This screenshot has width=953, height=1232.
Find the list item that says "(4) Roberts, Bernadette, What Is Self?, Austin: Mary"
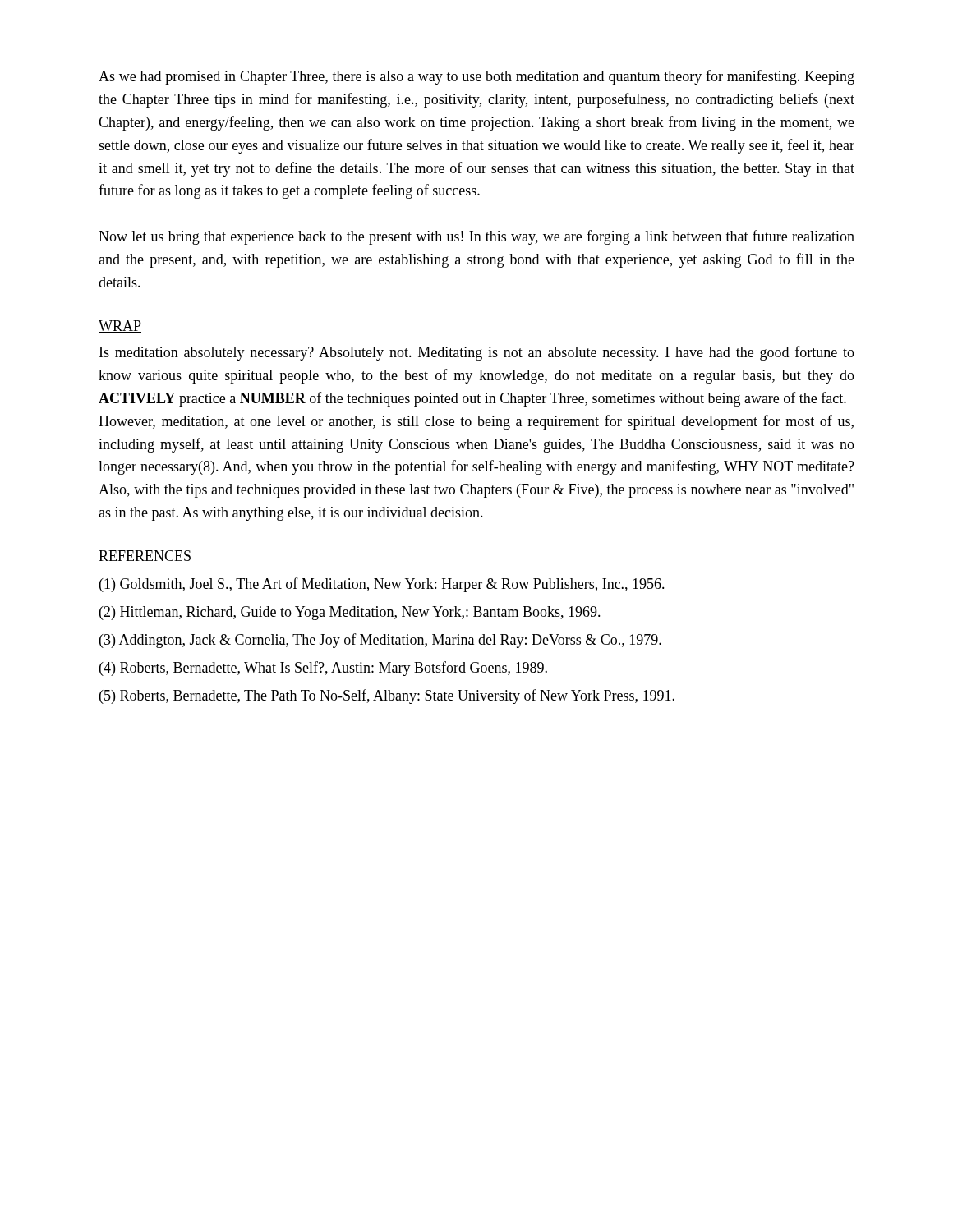pos(323,668)
